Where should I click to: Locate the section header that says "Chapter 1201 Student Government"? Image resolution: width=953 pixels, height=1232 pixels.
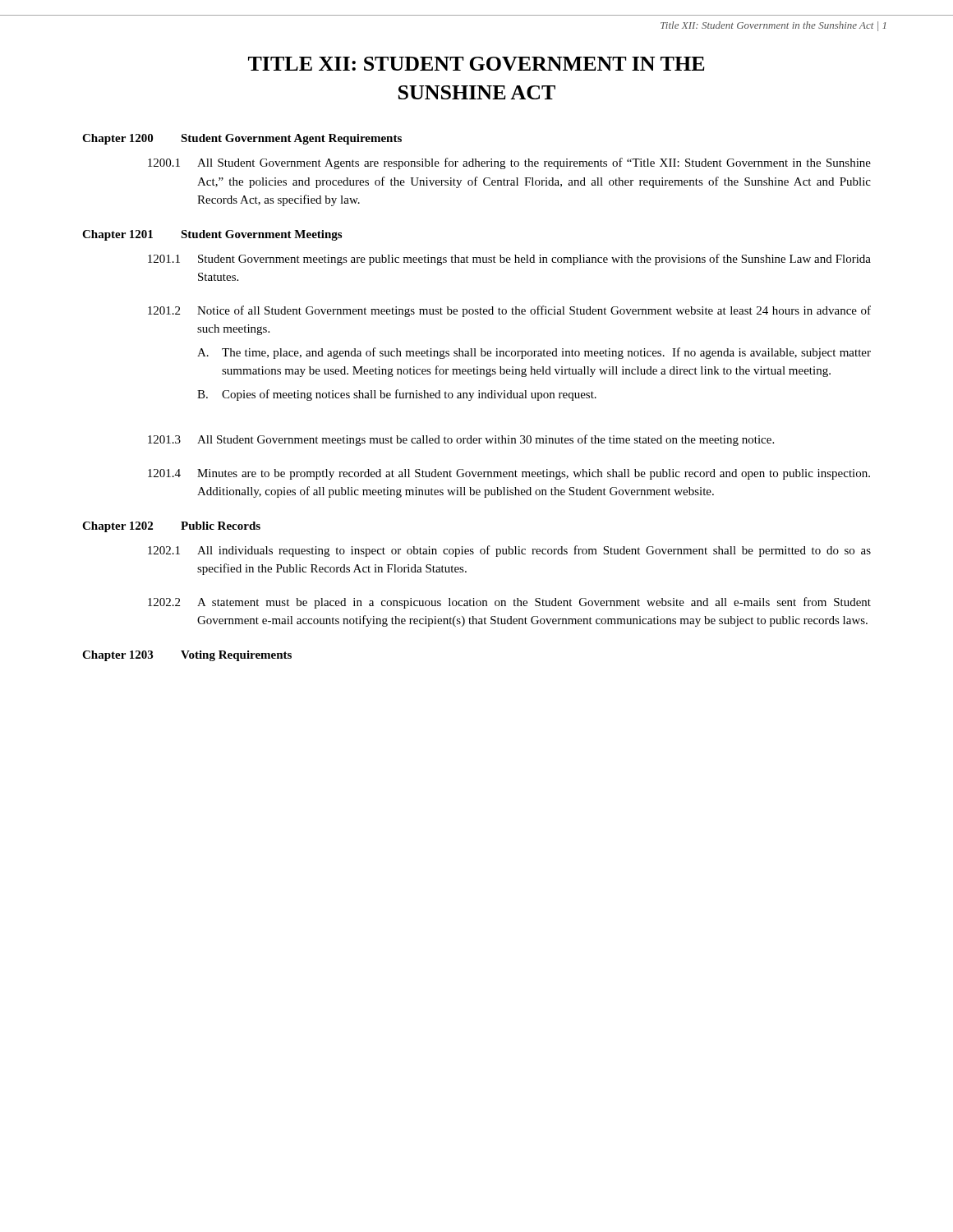tap(212, 234)
